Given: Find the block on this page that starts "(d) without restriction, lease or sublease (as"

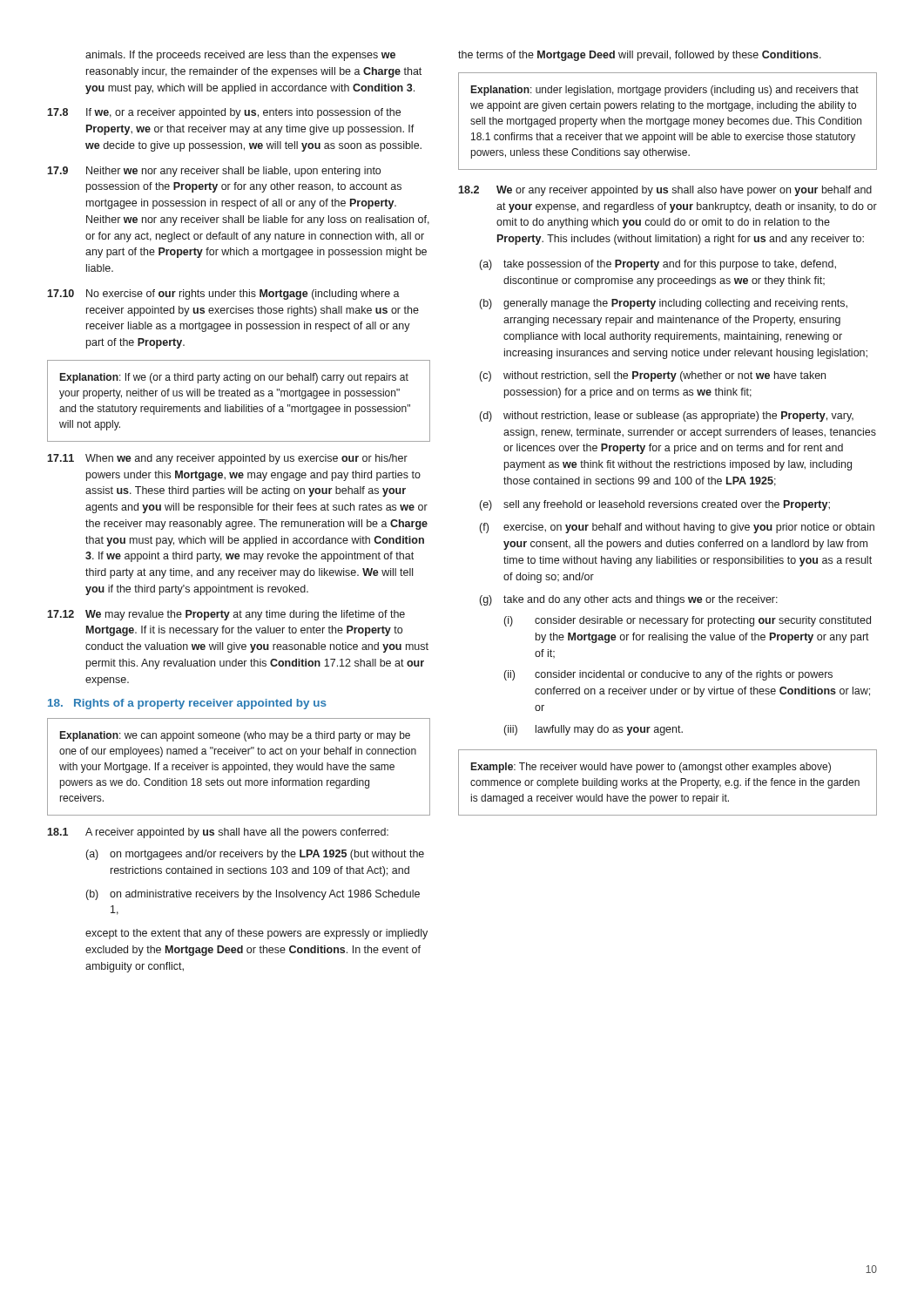Looking at the screenshot, I should pyautogui.click(x=678, y=448).
